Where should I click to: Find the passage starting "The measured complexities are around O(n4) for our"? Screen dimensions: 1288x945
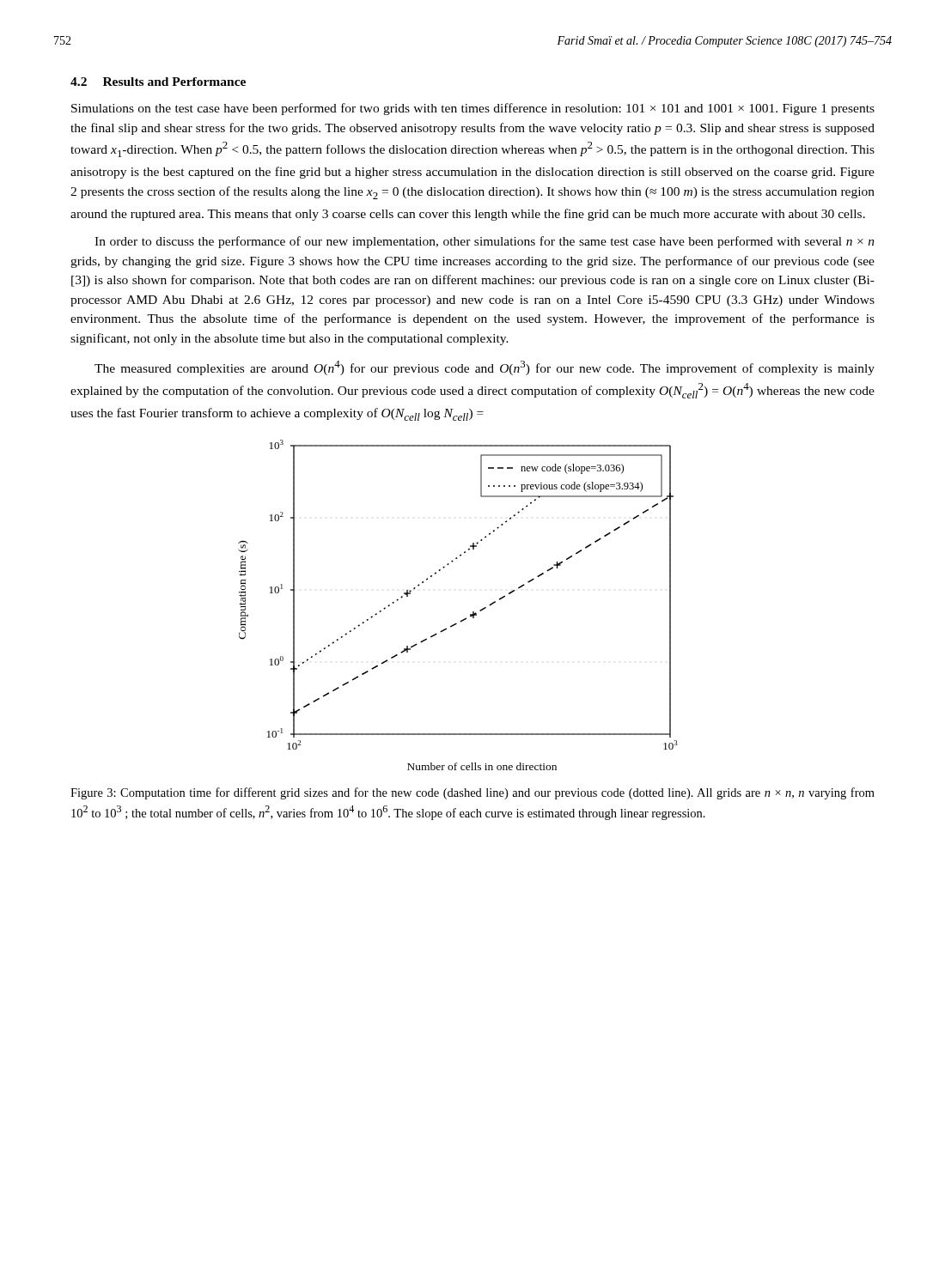click(472, 391)
